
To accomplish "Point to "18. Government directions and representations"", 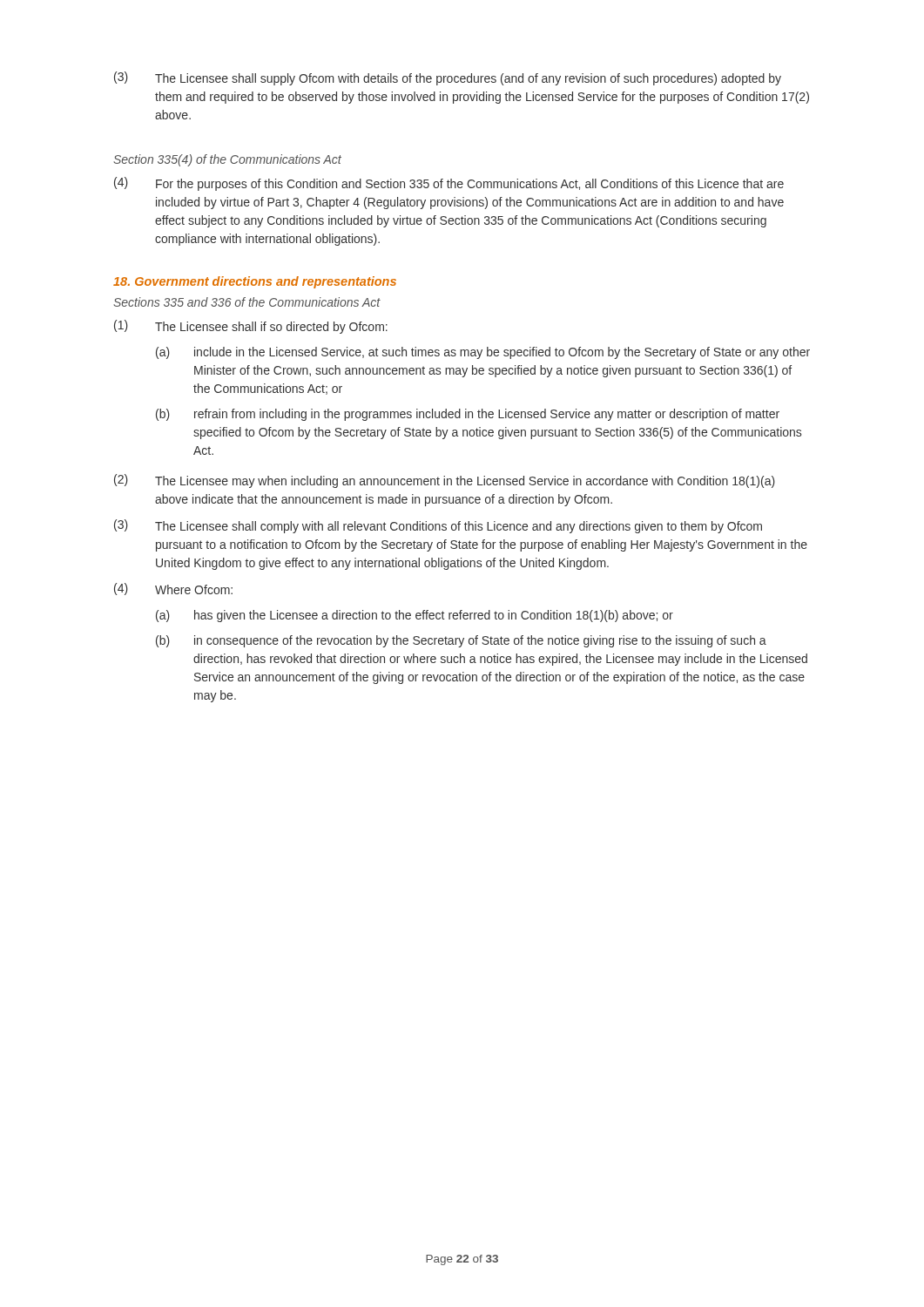I will point(255,281).
